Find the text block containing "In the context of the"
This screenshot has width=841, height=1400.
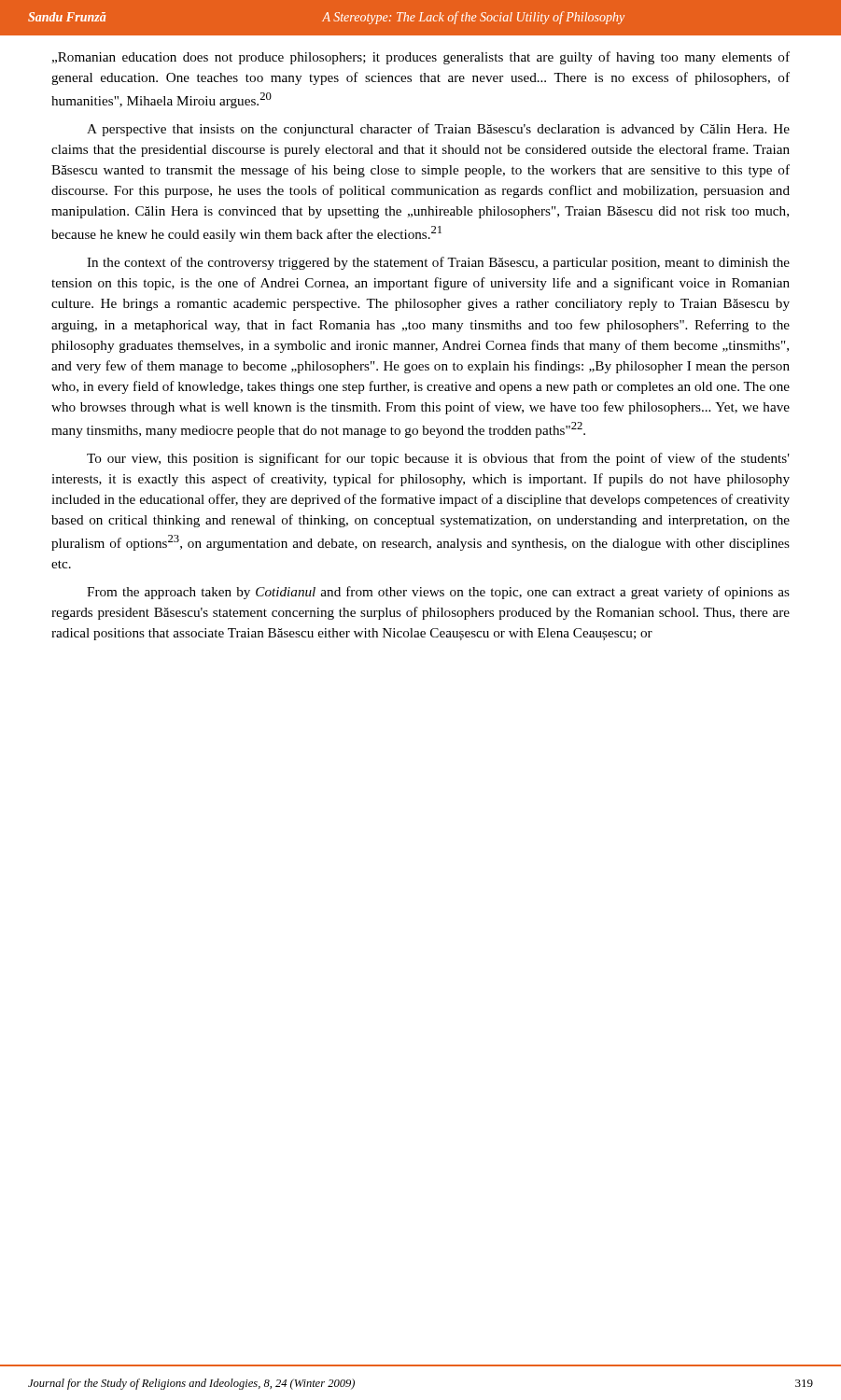click(420, 346)
